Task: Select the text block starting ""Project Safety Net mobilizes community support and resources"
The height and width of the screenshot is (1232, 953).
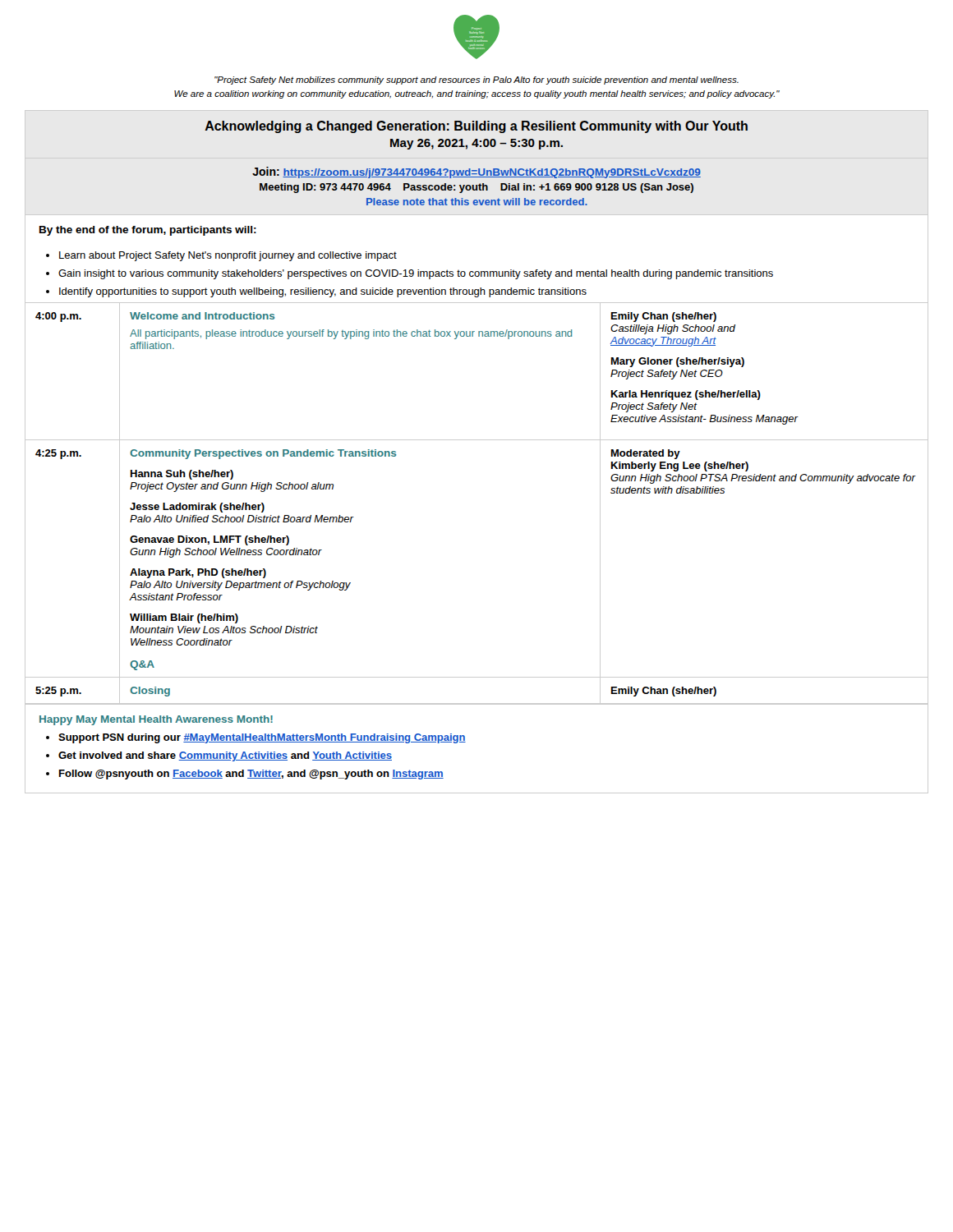Action: [476, 87]
